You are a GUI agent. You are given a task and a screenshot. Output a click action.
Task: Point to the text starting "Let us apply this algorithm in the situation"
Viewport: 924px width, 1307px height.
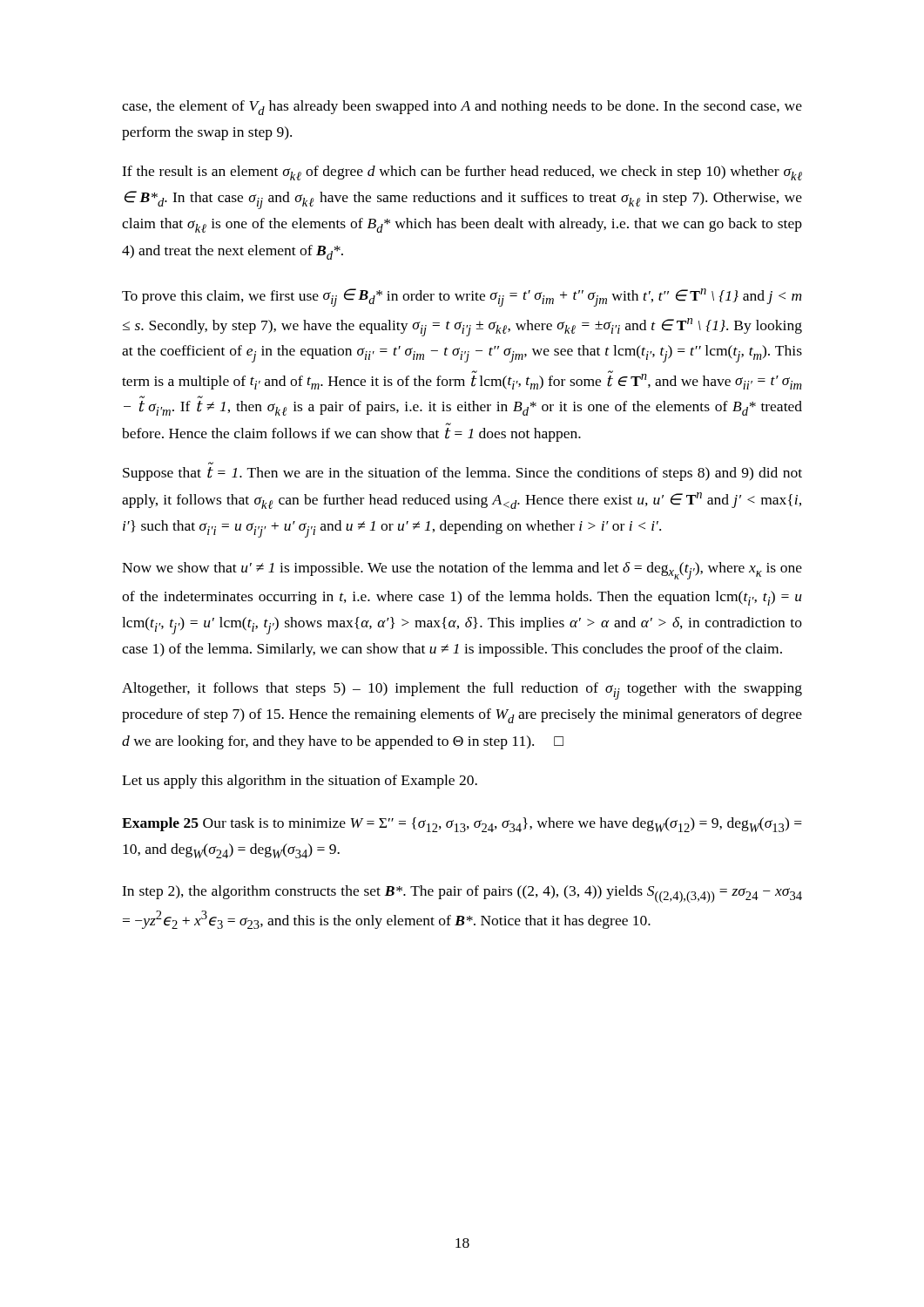[x=300, y=780]
